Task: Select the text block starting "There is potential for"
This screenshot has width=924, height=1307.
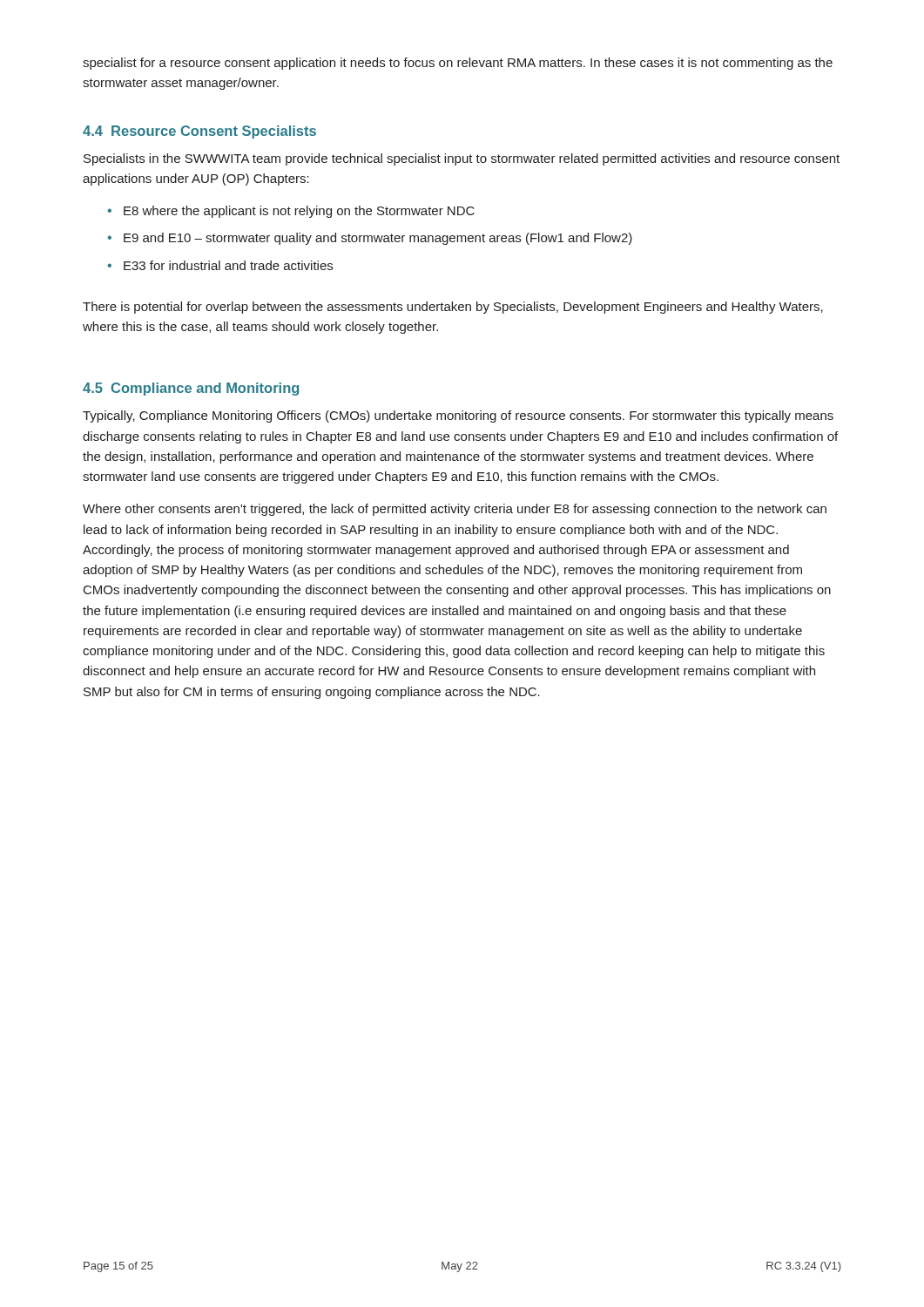Action: tap(453, 316)
